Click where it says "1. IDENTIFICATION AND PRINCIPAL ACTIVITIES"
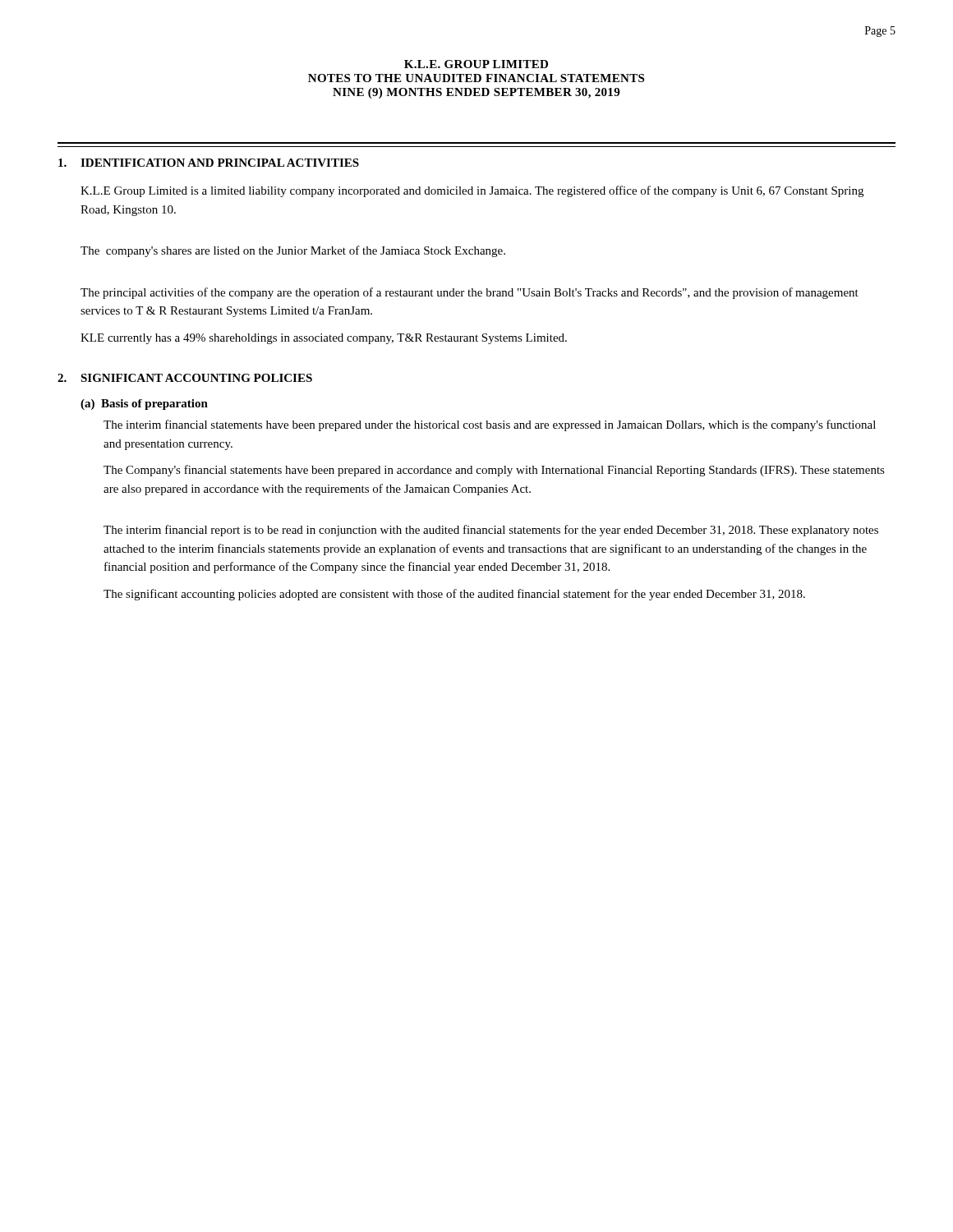953x1232 pixels. [208, 163]
